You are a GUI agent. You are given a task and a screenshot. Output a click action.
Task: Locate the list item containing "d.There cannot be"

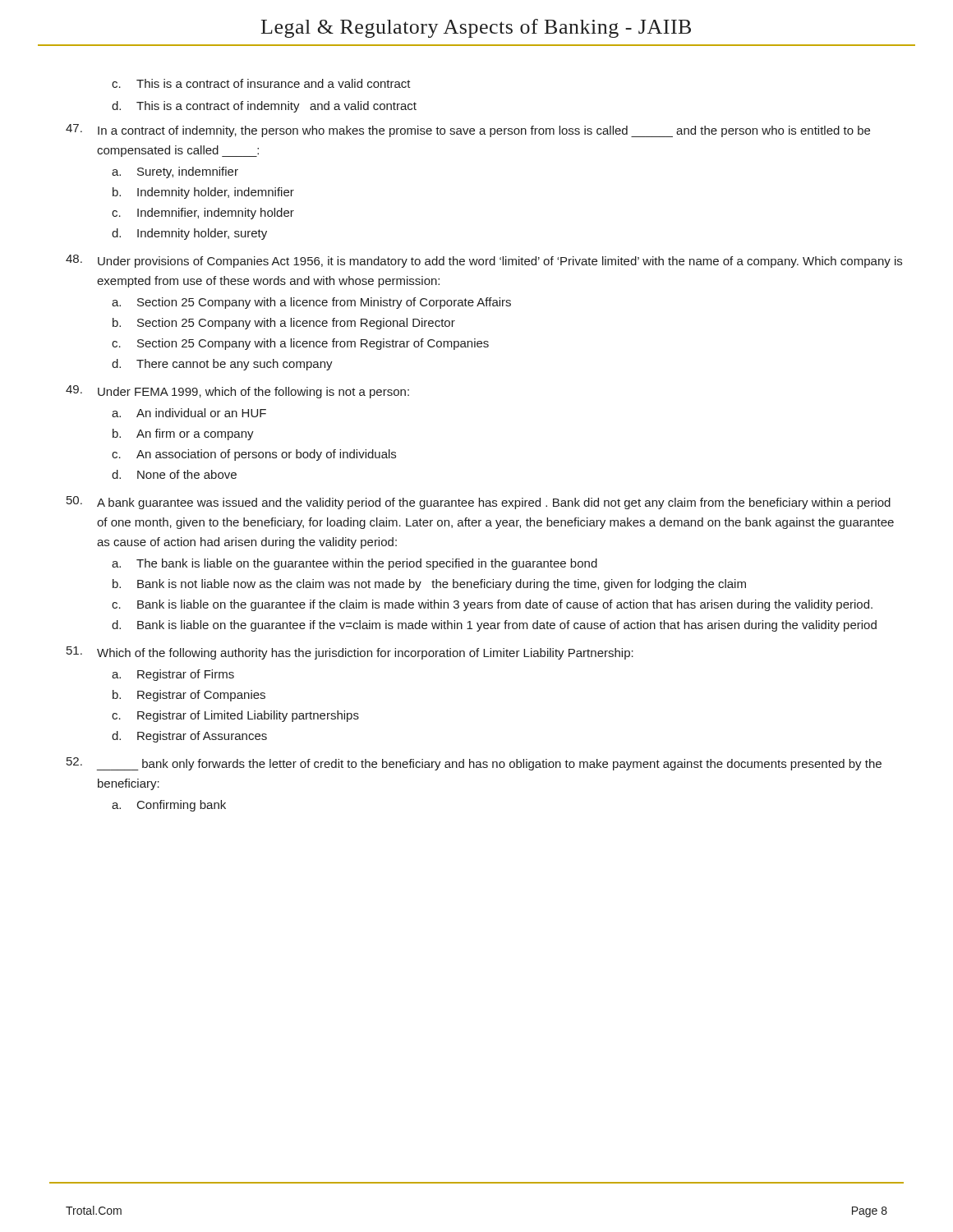222,364
